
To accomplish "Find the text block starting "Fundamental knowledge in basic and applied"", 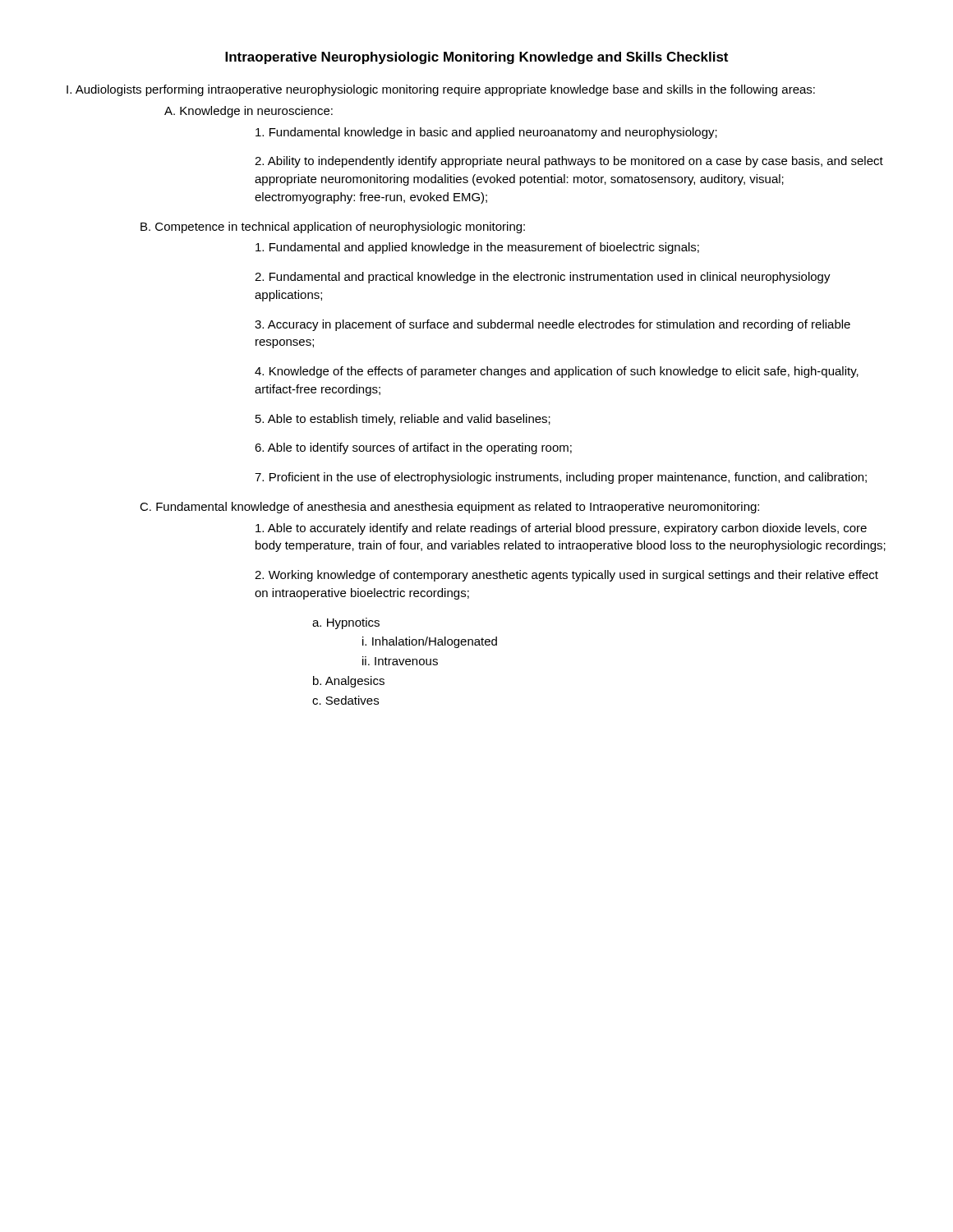I will tap(571, 132).
